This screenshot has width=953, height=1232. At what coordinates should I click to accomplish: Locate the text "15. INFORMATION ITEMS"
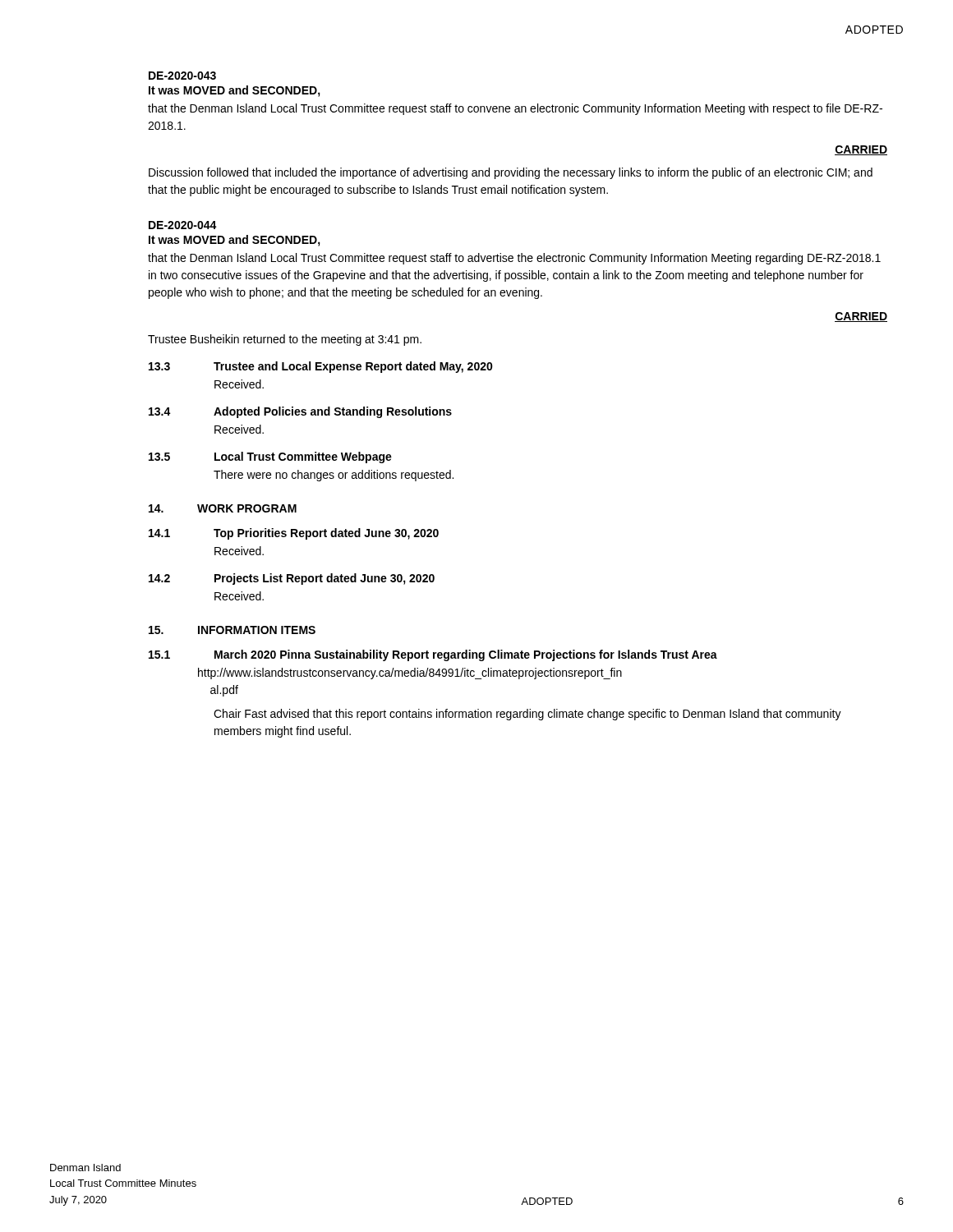point(232,630)
